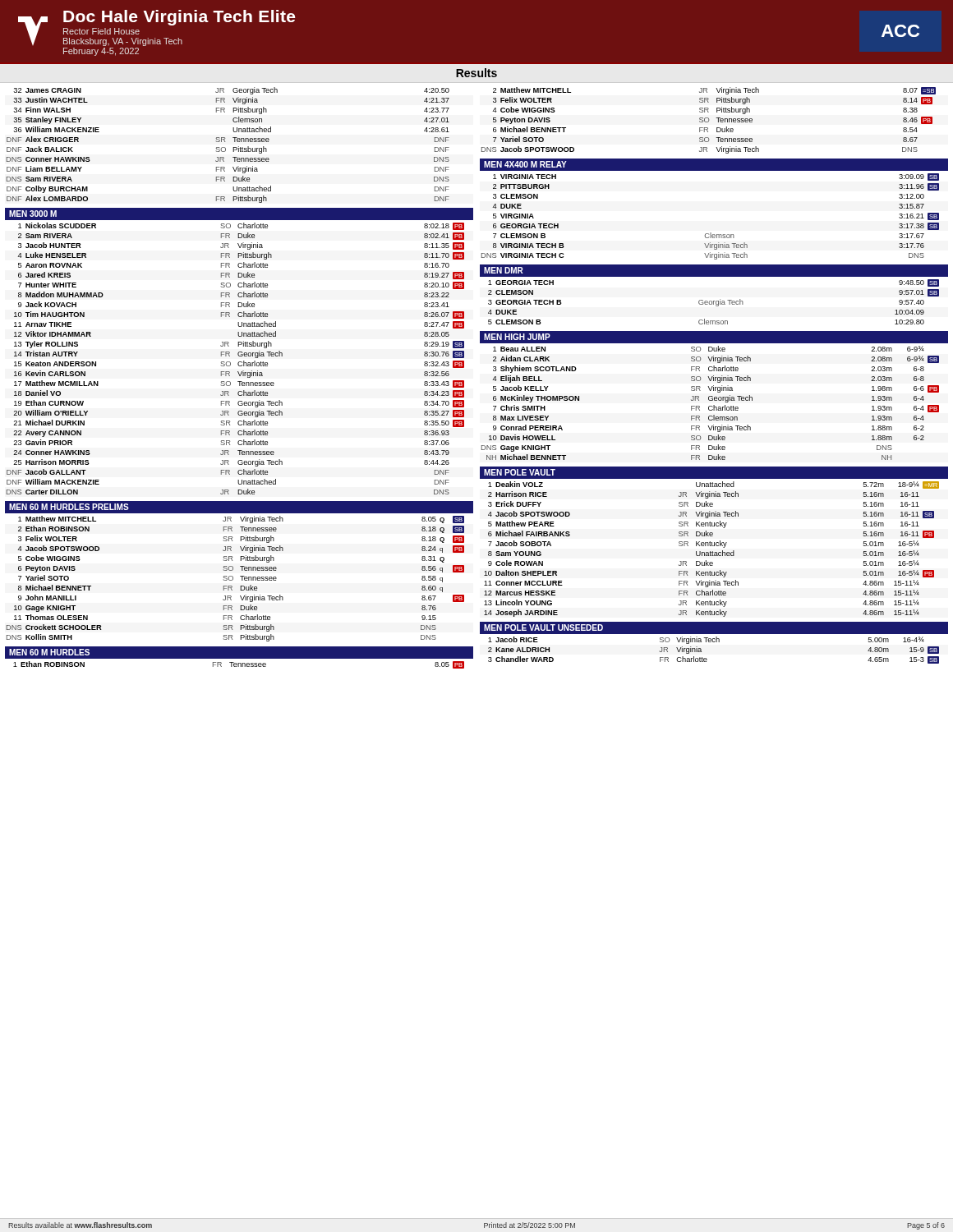Locate the table with the text "Chandler WARD"

pyautogui.click(x=714, y=650)
